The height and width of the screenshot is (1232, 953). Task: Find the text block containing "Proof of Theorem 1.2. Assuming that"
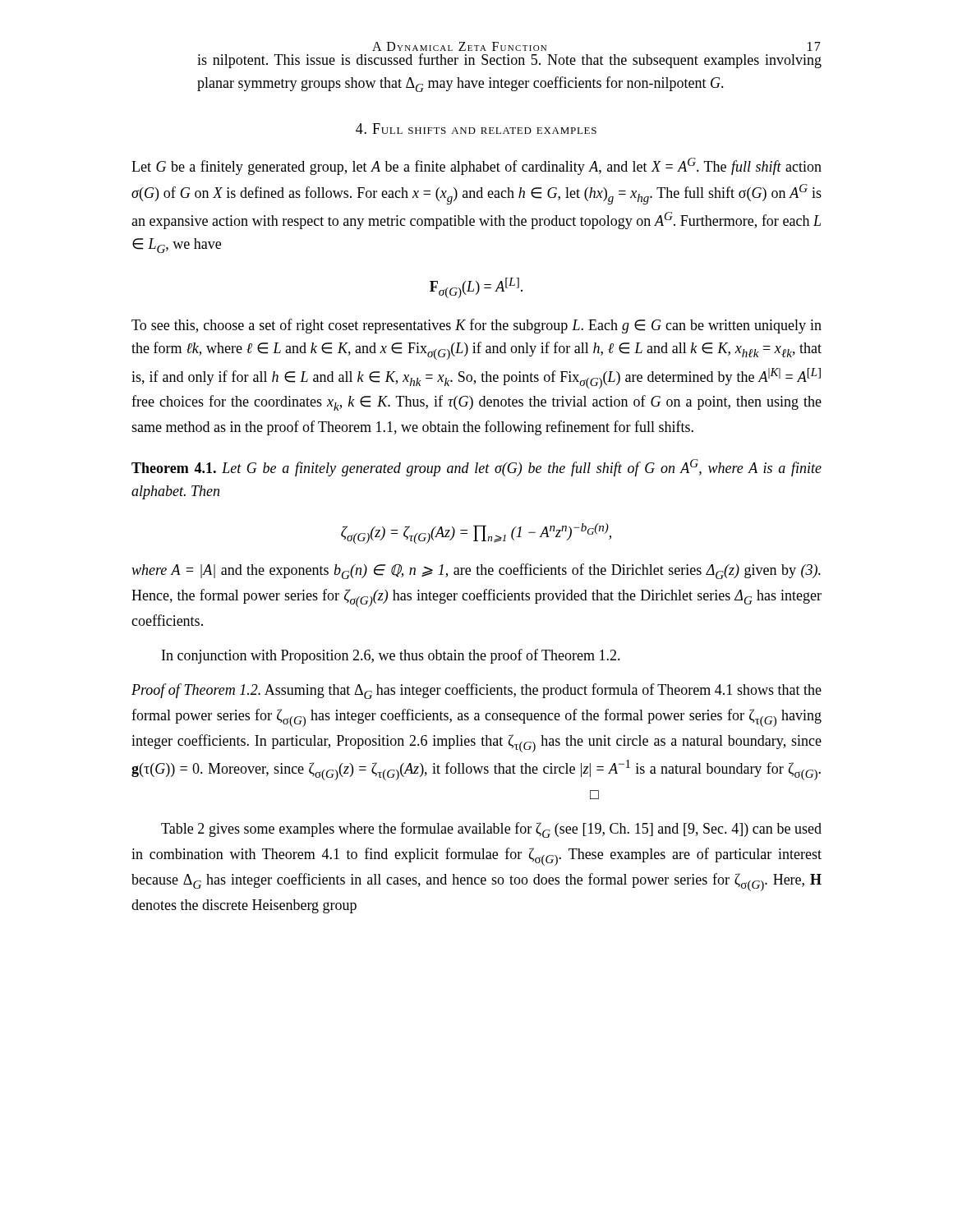pyautogui.click(x=476, y=743)
